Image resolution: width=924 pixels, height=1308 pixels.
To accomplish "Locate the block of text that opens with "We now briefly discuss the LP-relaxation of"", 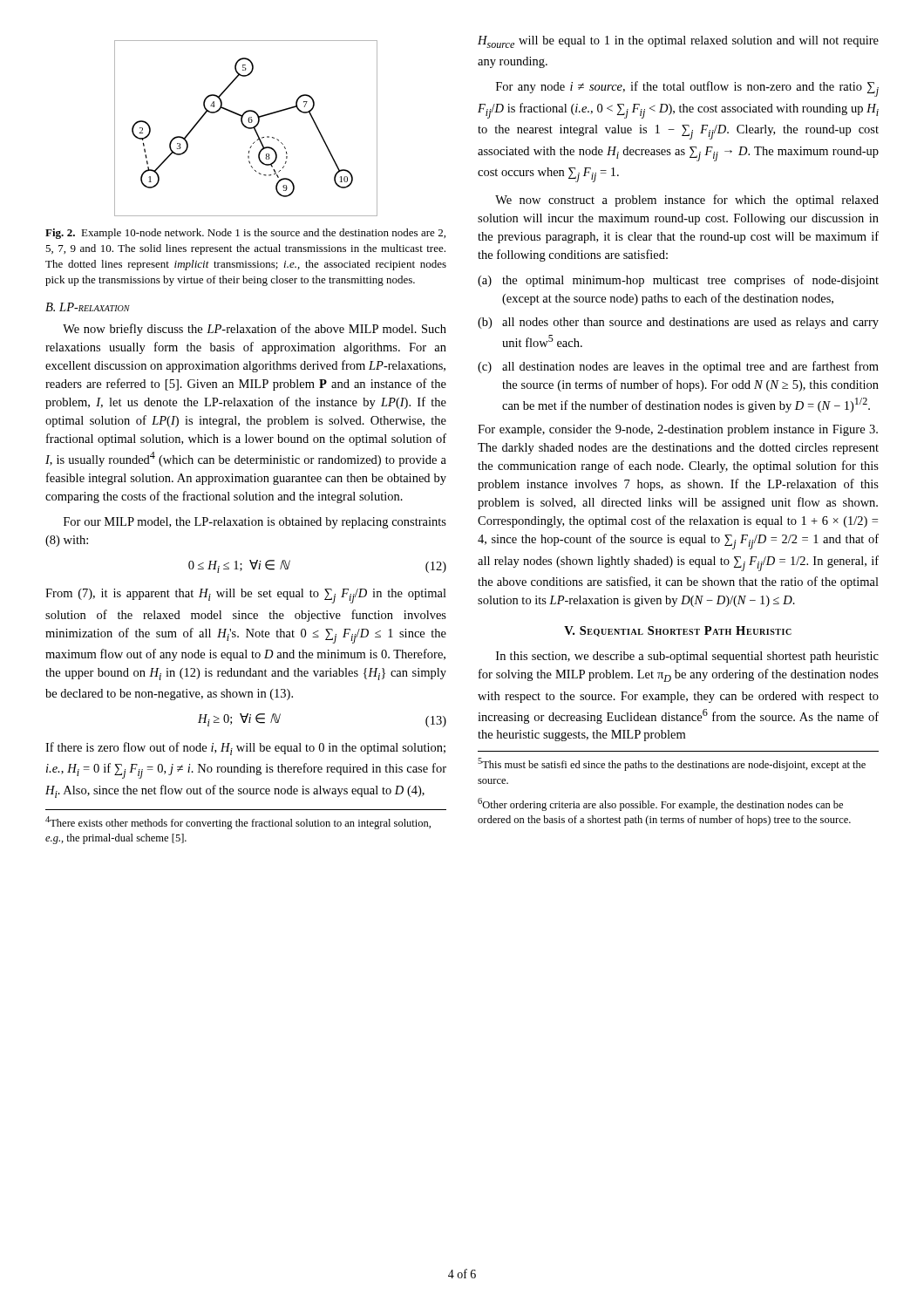I will click(246, 412).
